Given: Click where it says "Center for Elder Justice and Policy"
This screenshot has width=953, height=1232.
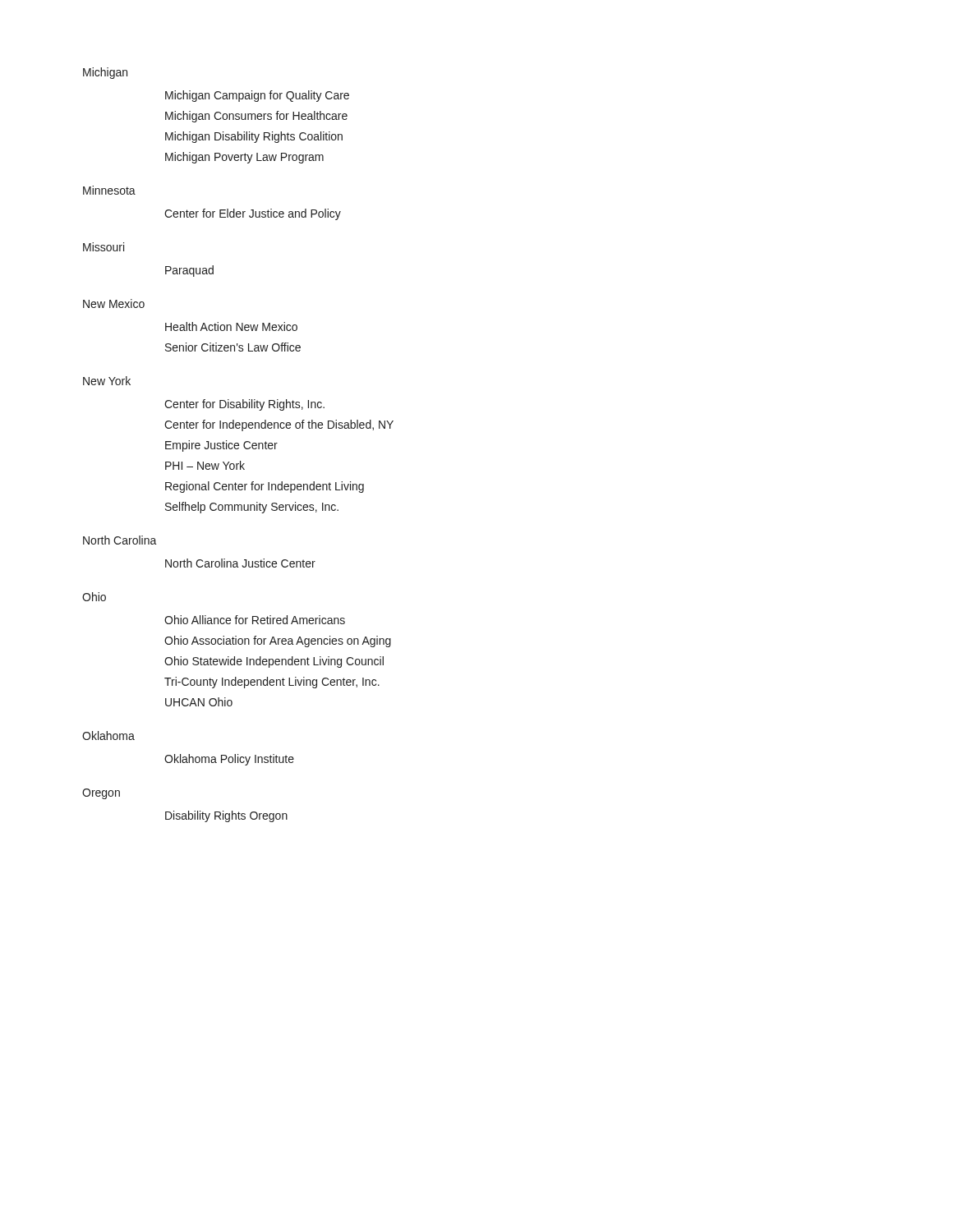Looking at the screenshot, I should pyautogui.click(x=253, y=214).
